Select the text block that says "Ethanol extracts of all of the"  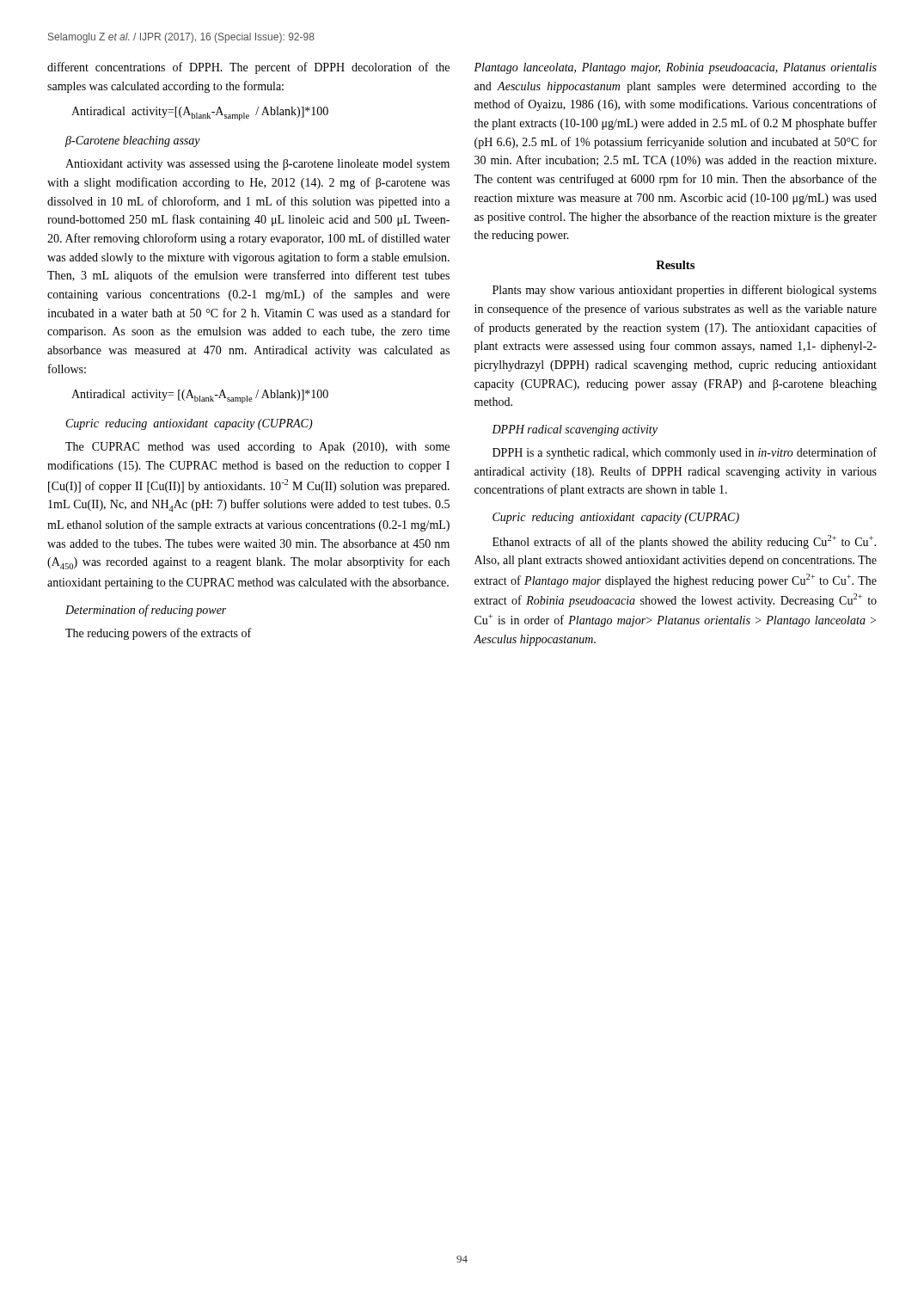675,590
